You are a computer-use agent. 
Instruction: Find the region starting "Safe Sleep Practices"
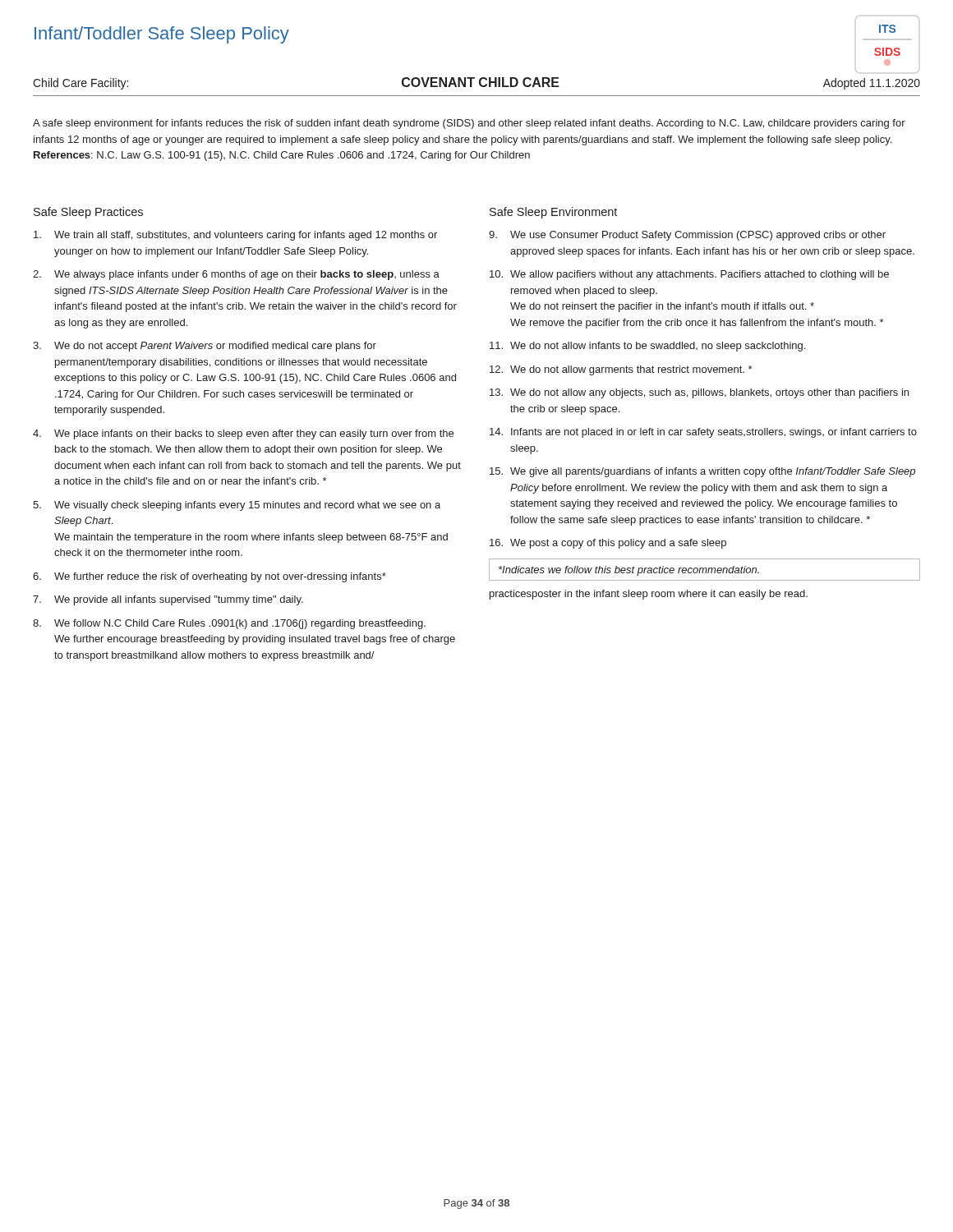[x=88, y=212]
